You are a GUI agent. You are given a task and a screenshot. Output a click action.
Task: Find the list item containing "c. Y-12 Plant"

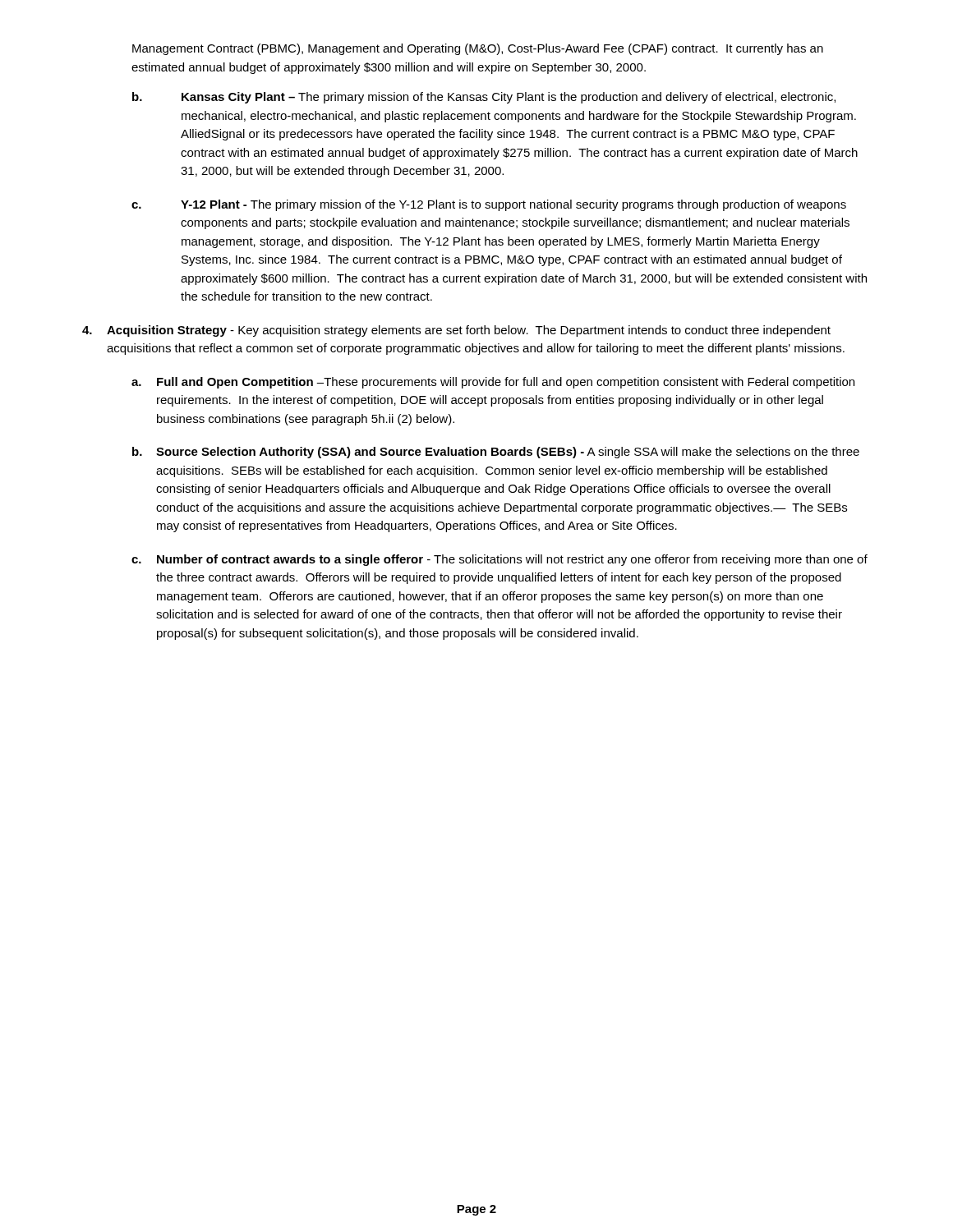coord(501,250)
